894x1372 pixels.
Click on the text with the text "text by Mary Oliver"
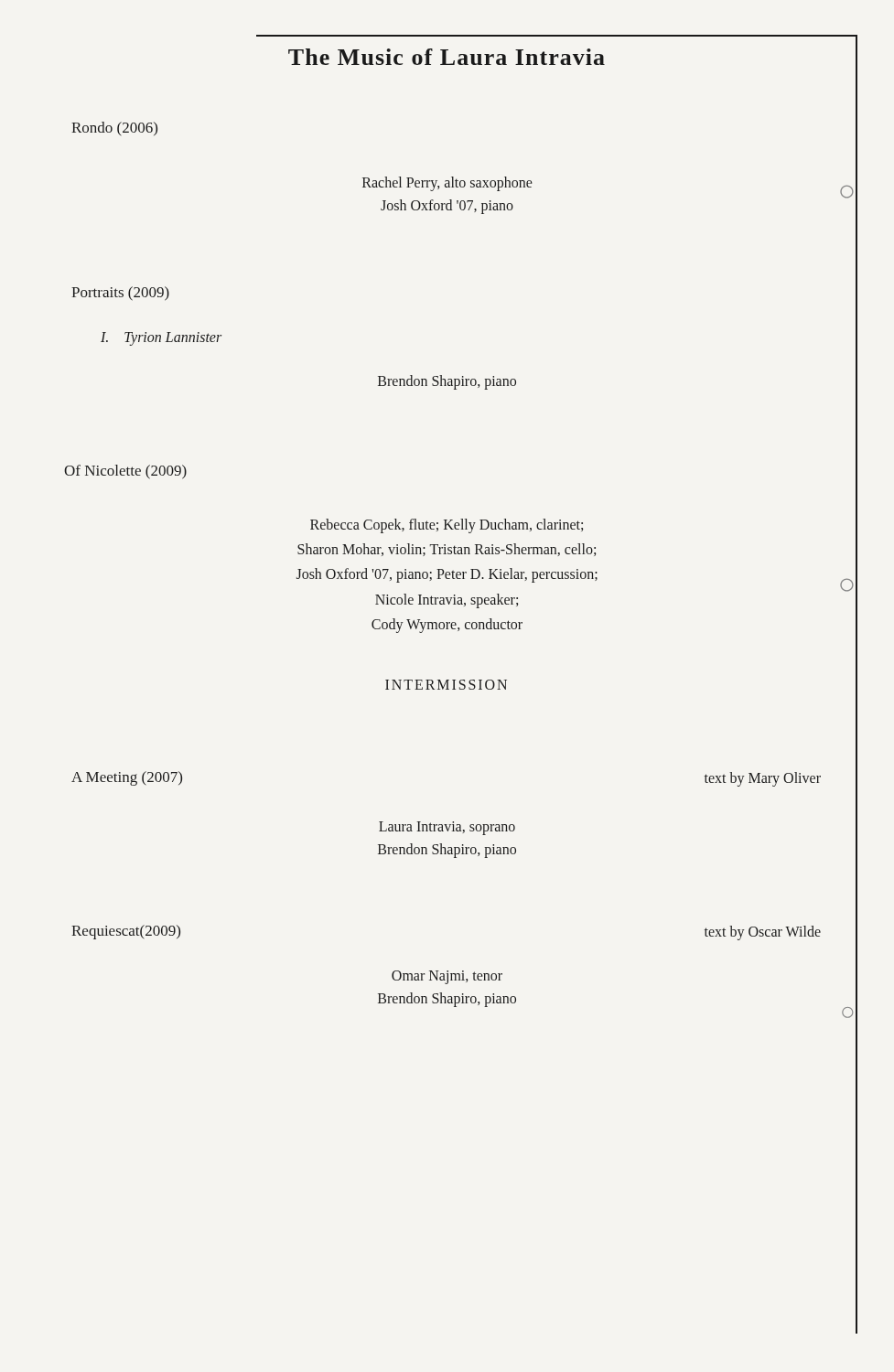coord(762,778)
